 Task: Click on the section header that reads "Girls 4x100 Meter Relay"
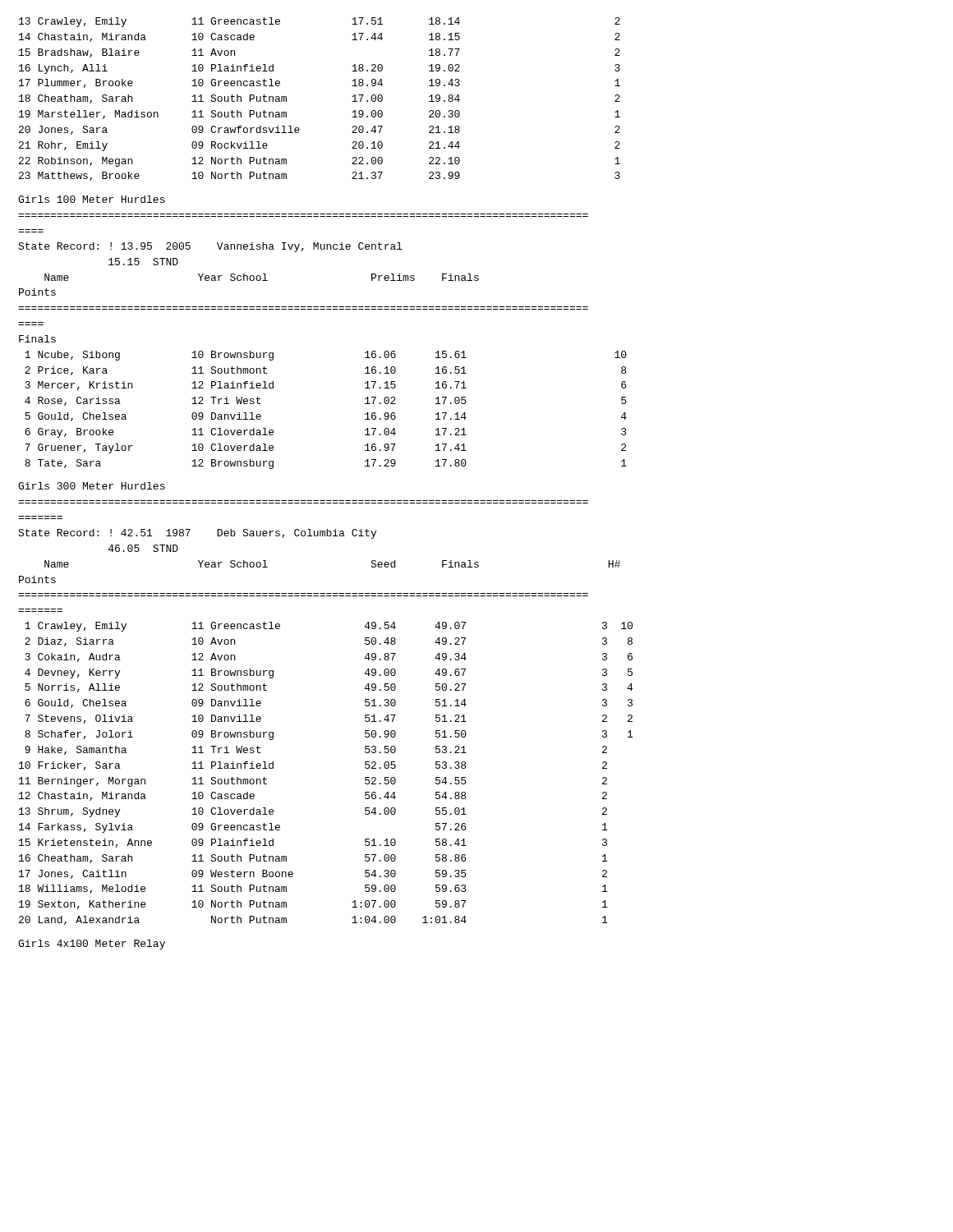92,945
